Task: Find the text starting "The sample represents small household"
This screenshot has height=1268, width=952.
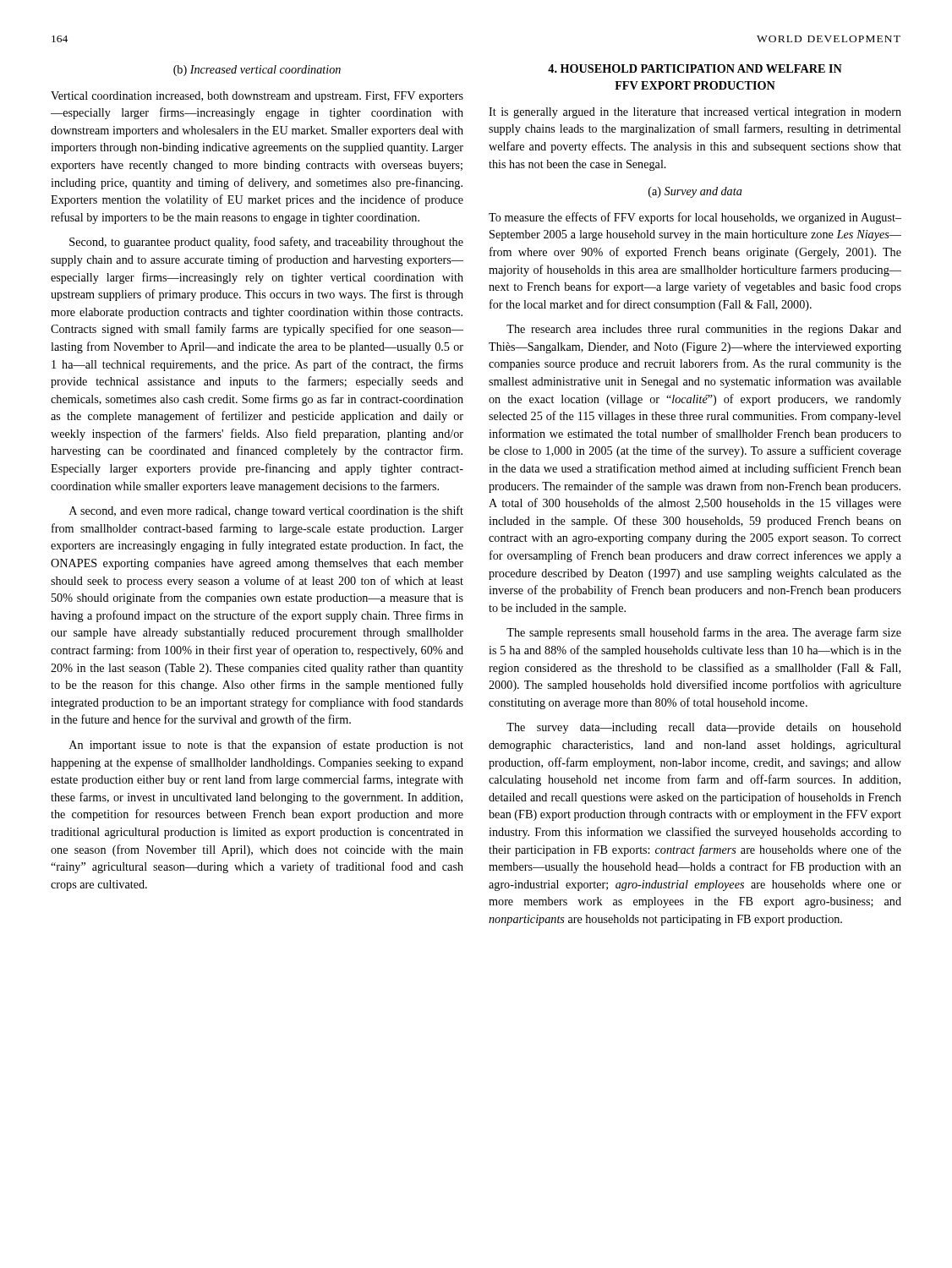Action: click(x=695, y=667)
